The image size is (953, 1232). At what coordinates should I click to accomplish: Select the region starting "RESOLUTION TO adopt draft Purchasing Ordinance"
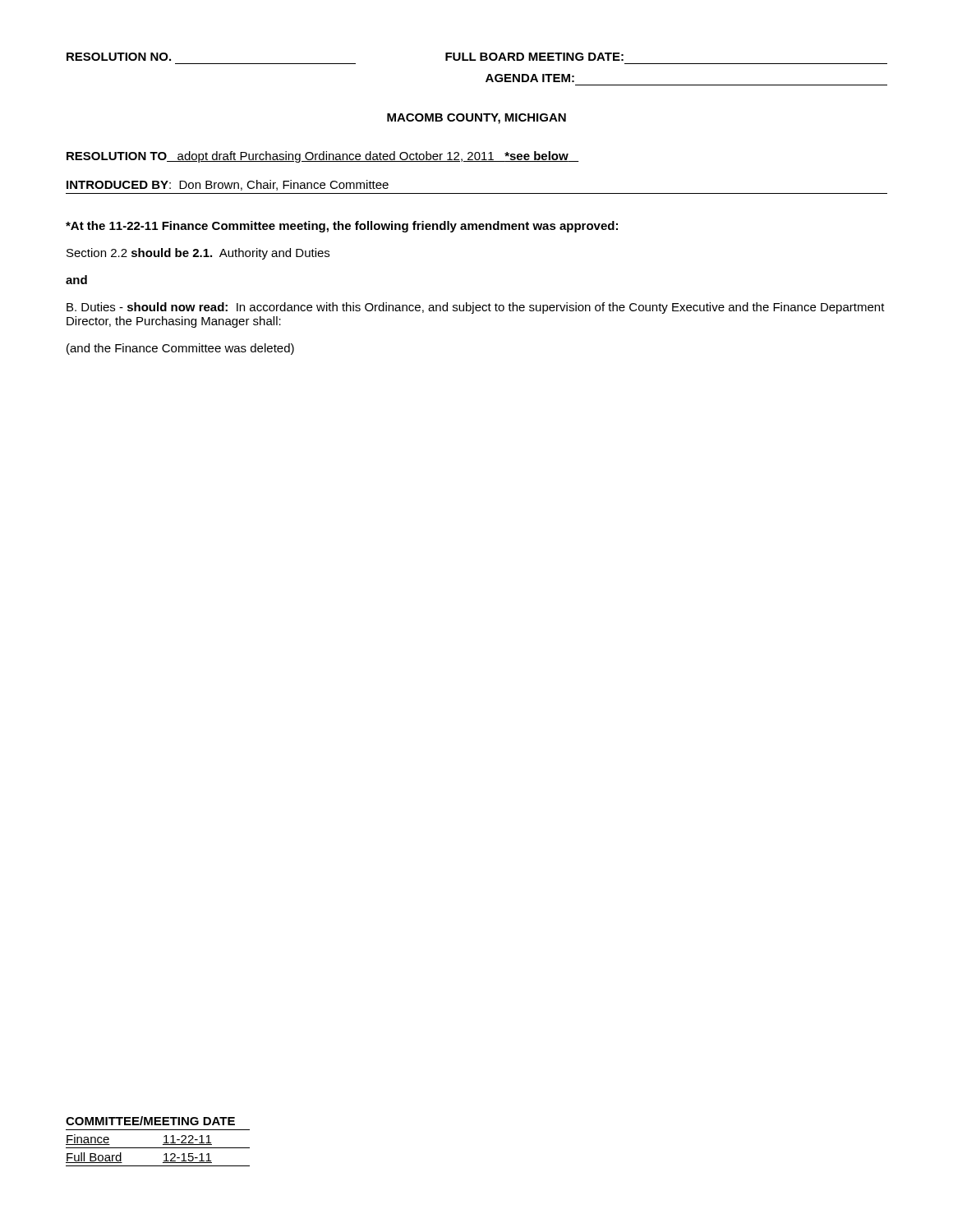click(322, 156)
